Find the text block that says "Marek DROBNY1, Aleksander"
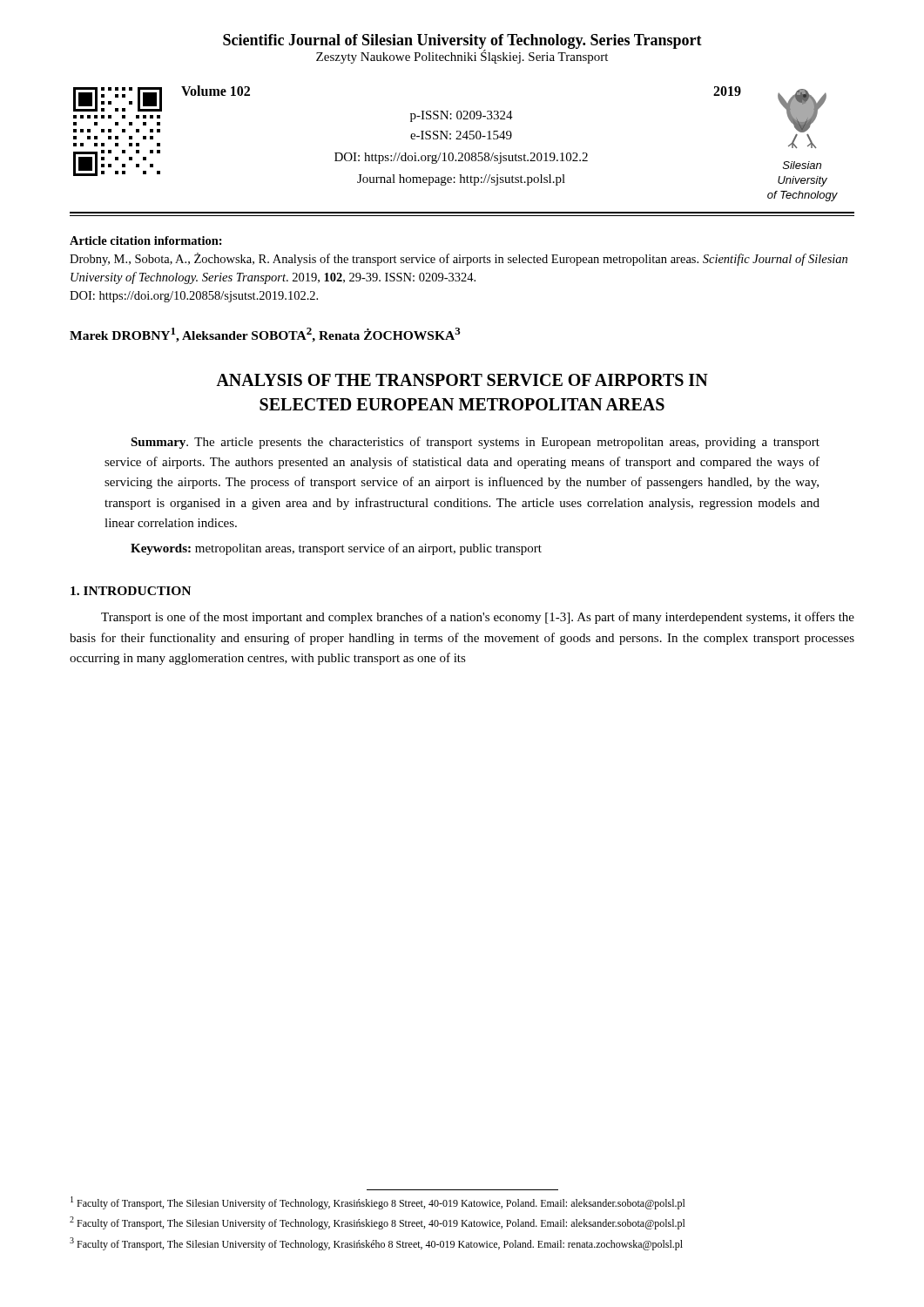Screen dimensions: 1307x924 [265, 333]
